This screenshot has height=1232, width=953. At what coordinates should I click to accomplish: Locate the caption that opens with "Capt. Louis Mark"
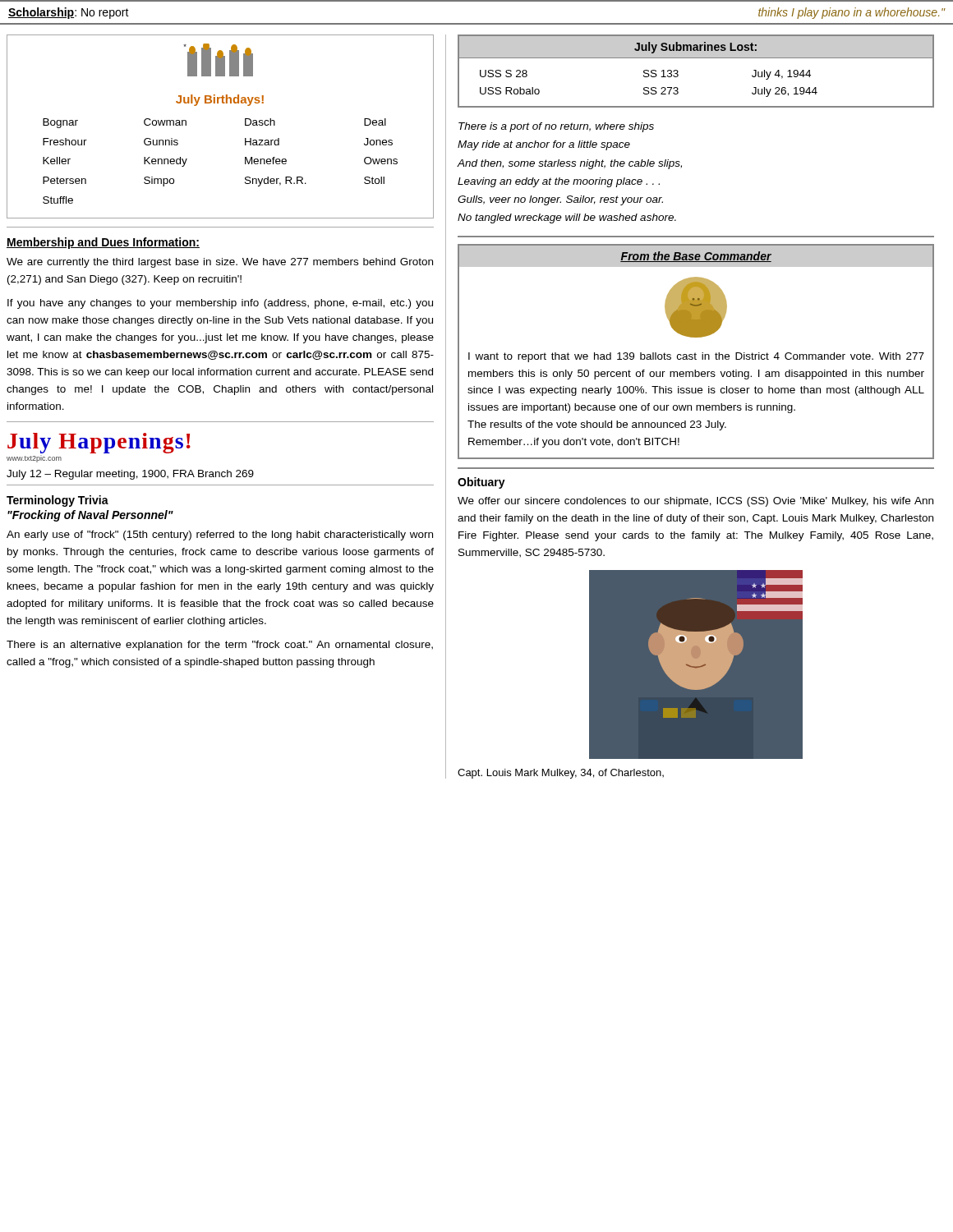[x=561, y=772]
